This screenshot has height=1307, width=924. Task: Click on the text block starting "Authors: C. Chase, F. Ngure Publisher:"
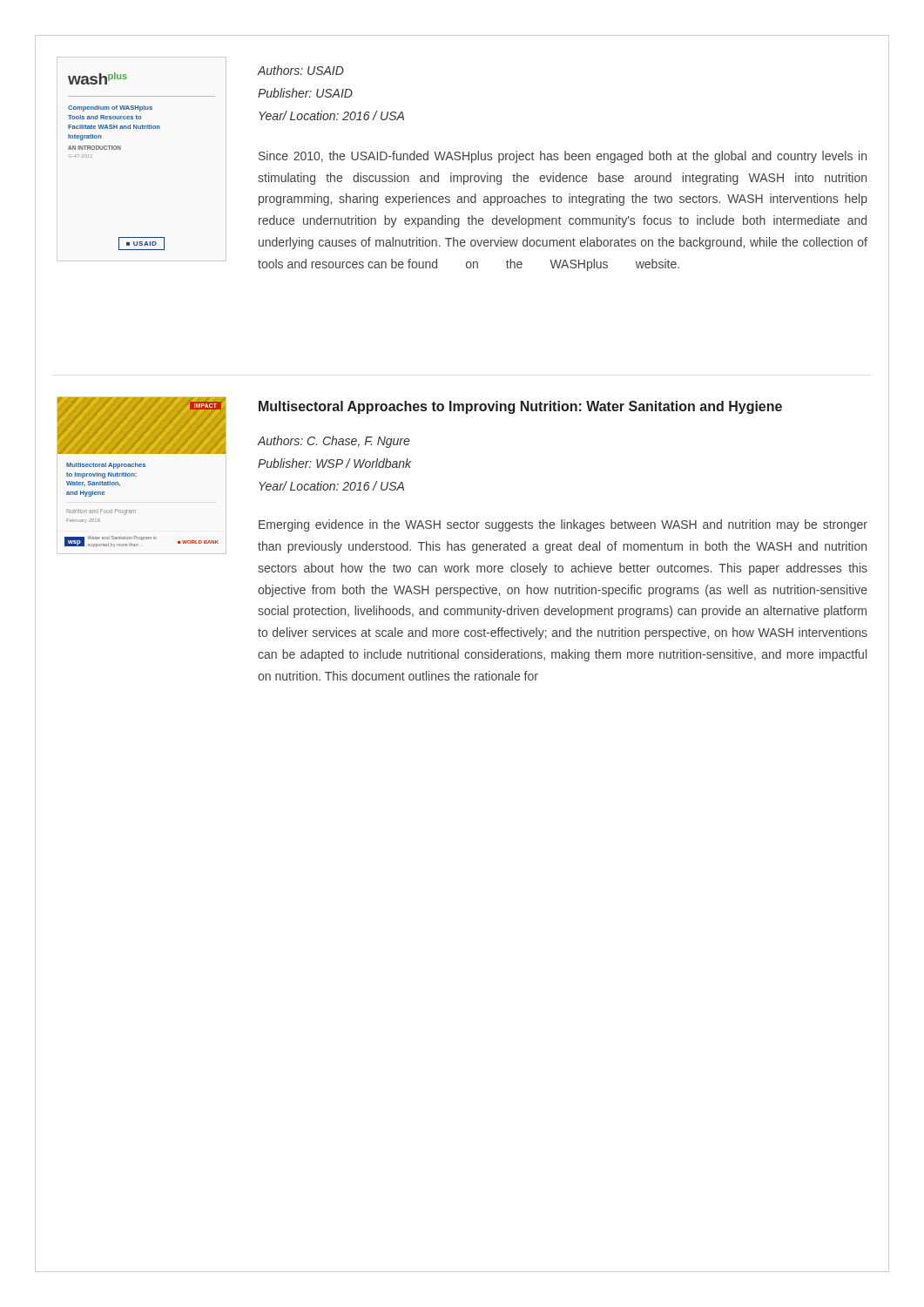[x=334, y=442]
